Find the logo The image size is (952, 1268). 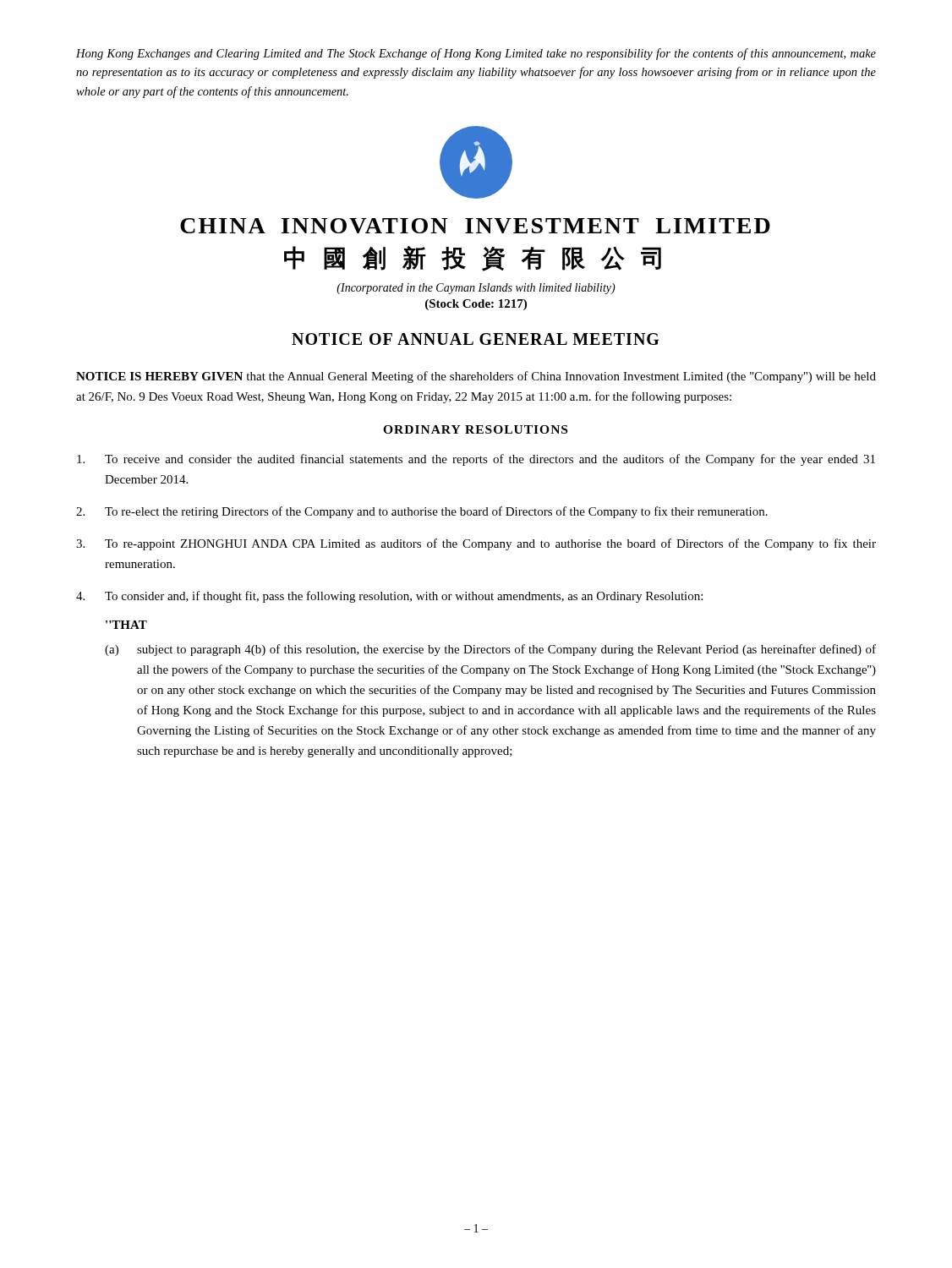476,164
